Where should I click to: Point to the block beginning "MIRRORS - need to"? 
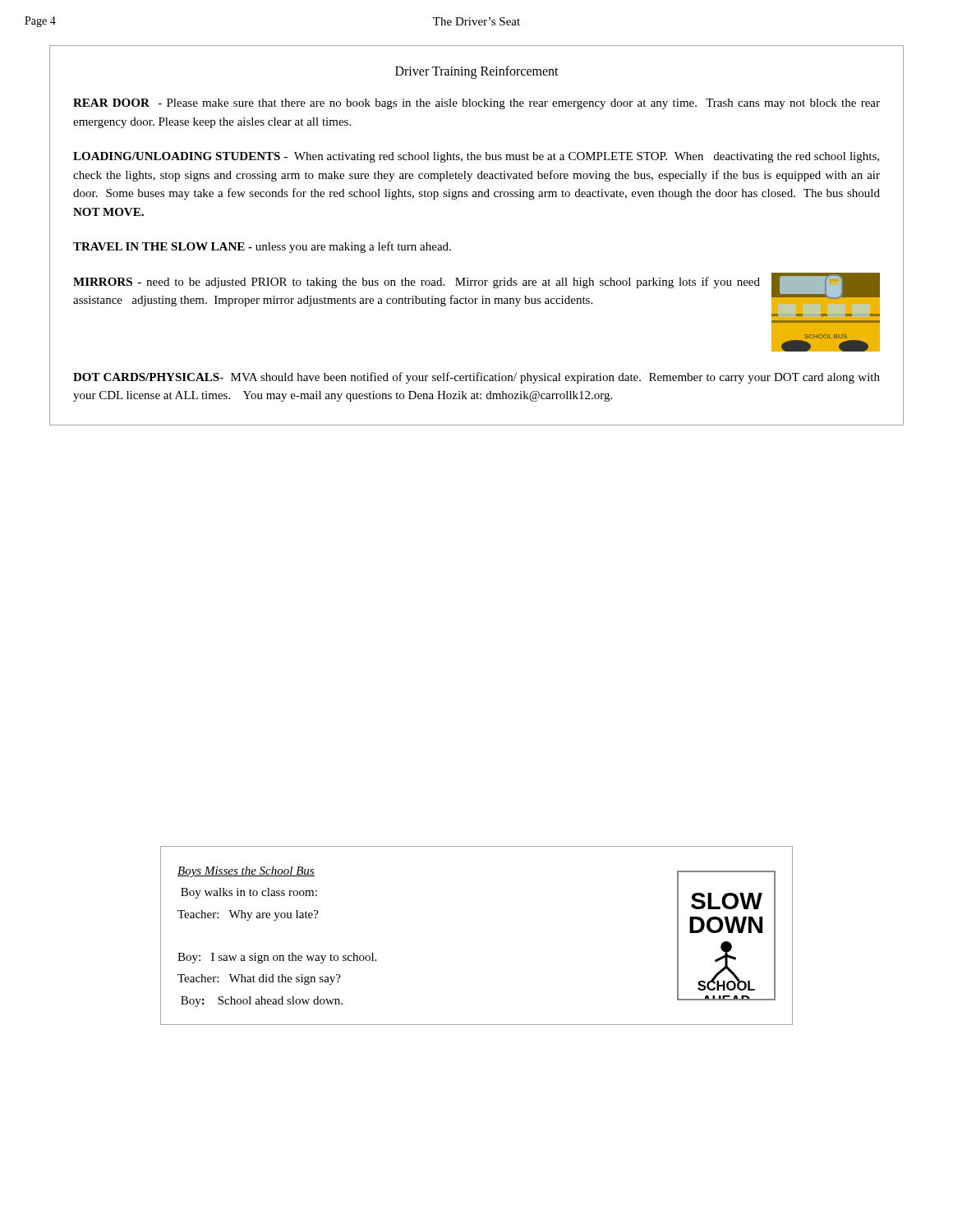pyautogui.click(x=417, y=291)
